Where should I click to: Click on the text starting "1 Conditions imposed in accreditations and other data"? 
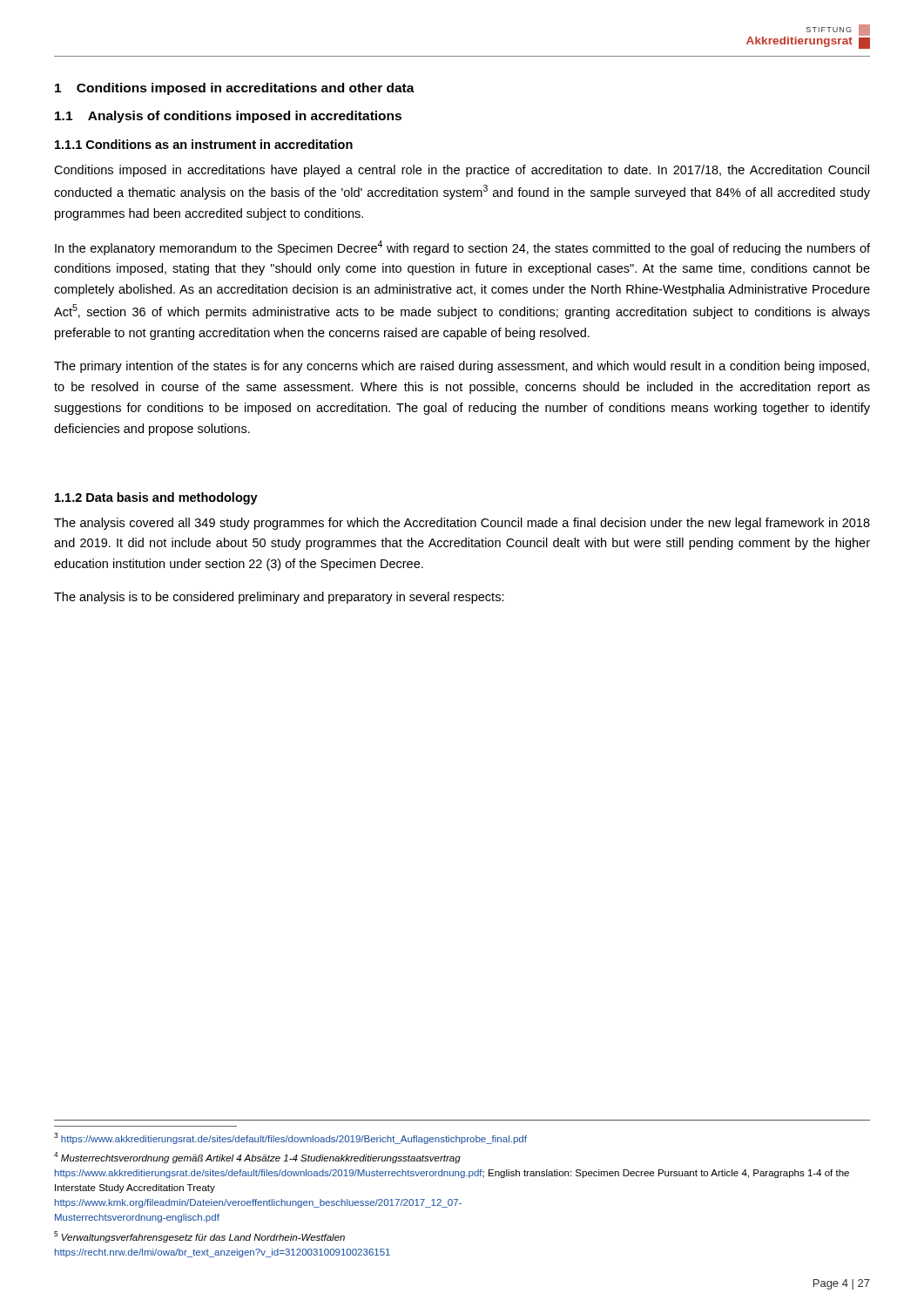coord(234,88)
